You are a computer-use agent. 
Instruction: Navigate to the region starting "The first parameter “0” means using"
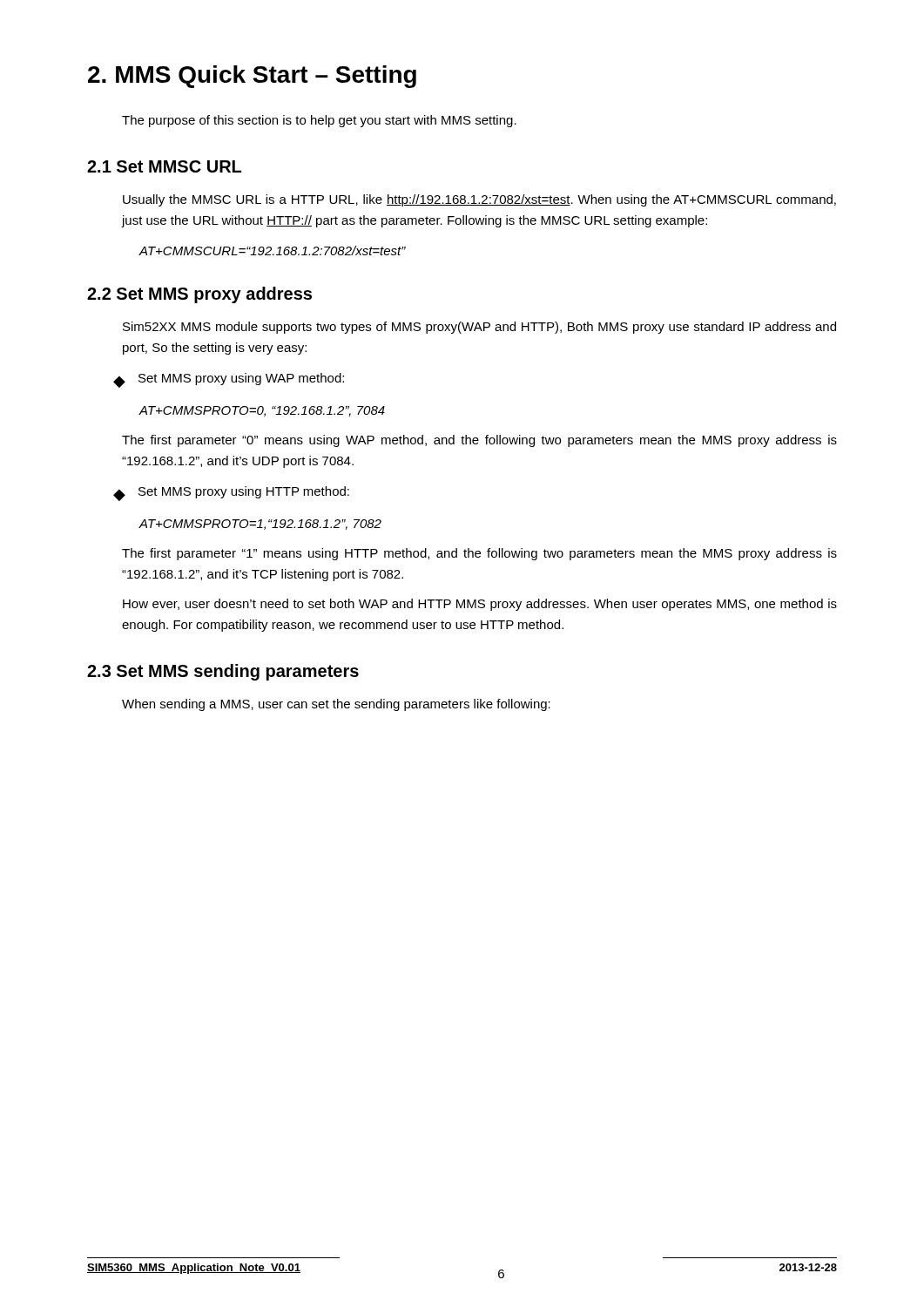pyautogui.click(x=479, y=451)
